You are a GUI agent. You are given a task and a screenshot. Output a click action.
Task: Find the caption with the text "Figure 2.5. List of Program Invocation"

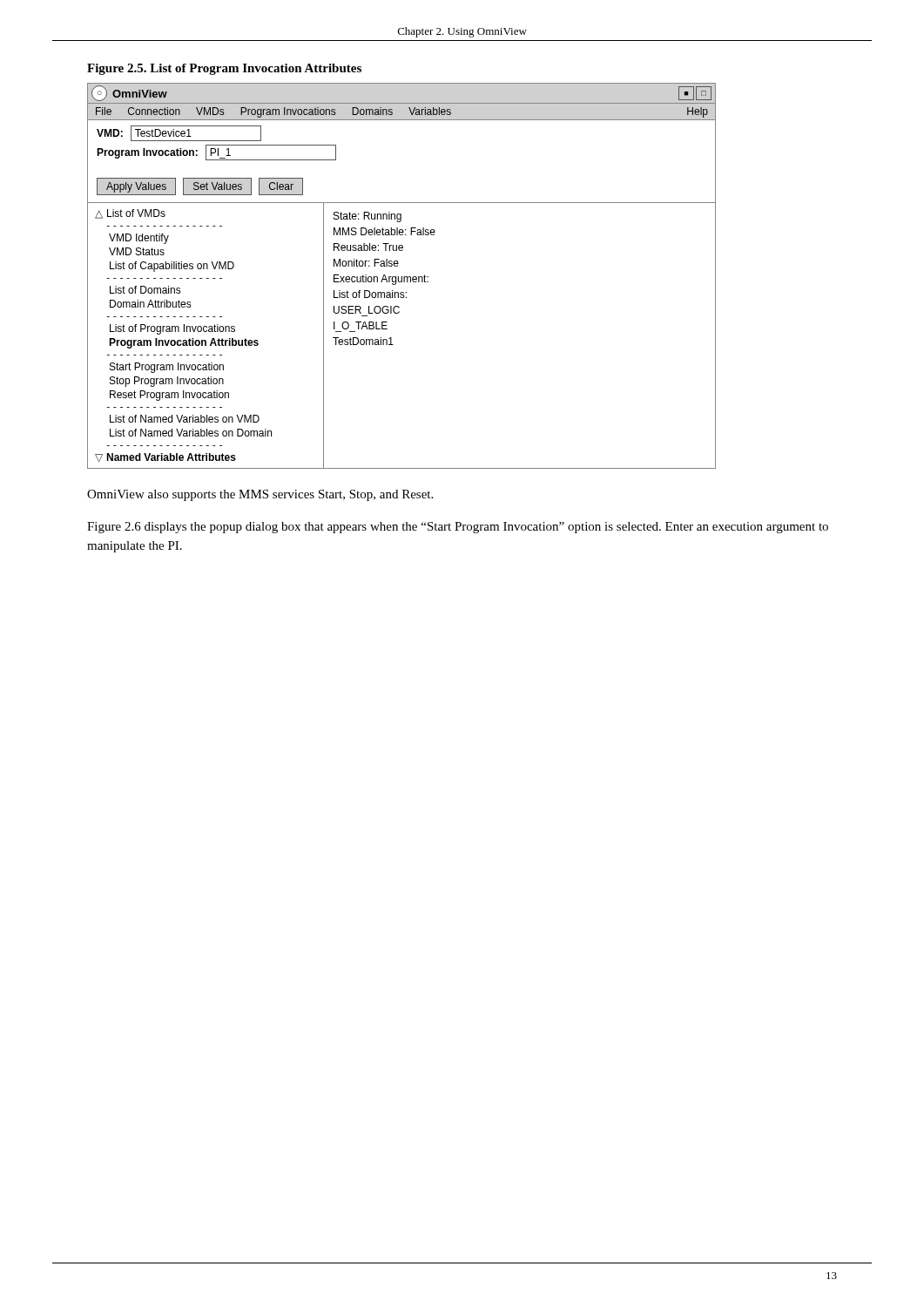coord(224,68)
